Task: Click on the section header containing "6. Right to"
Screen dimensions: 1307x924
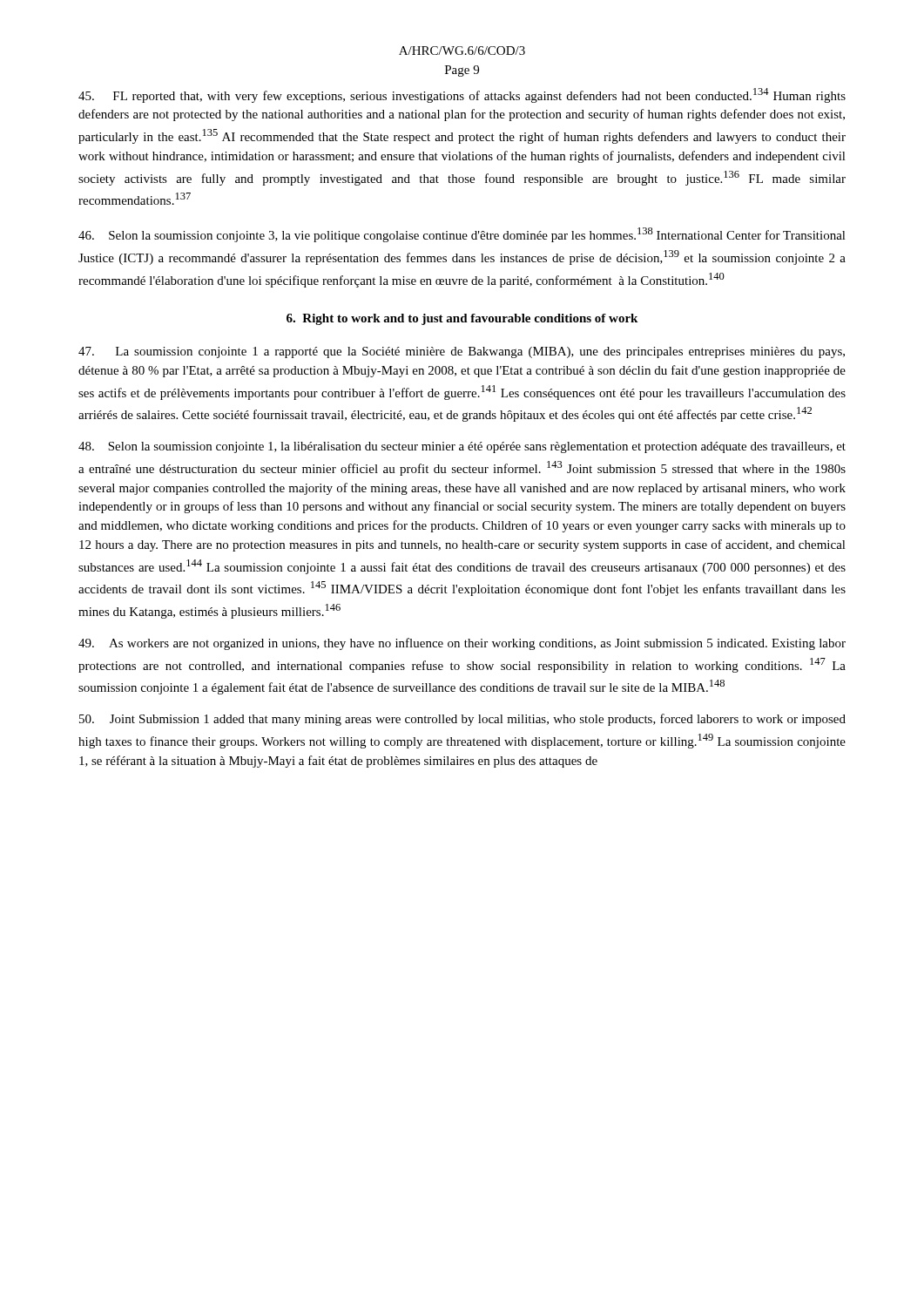Action: point(462,318)
